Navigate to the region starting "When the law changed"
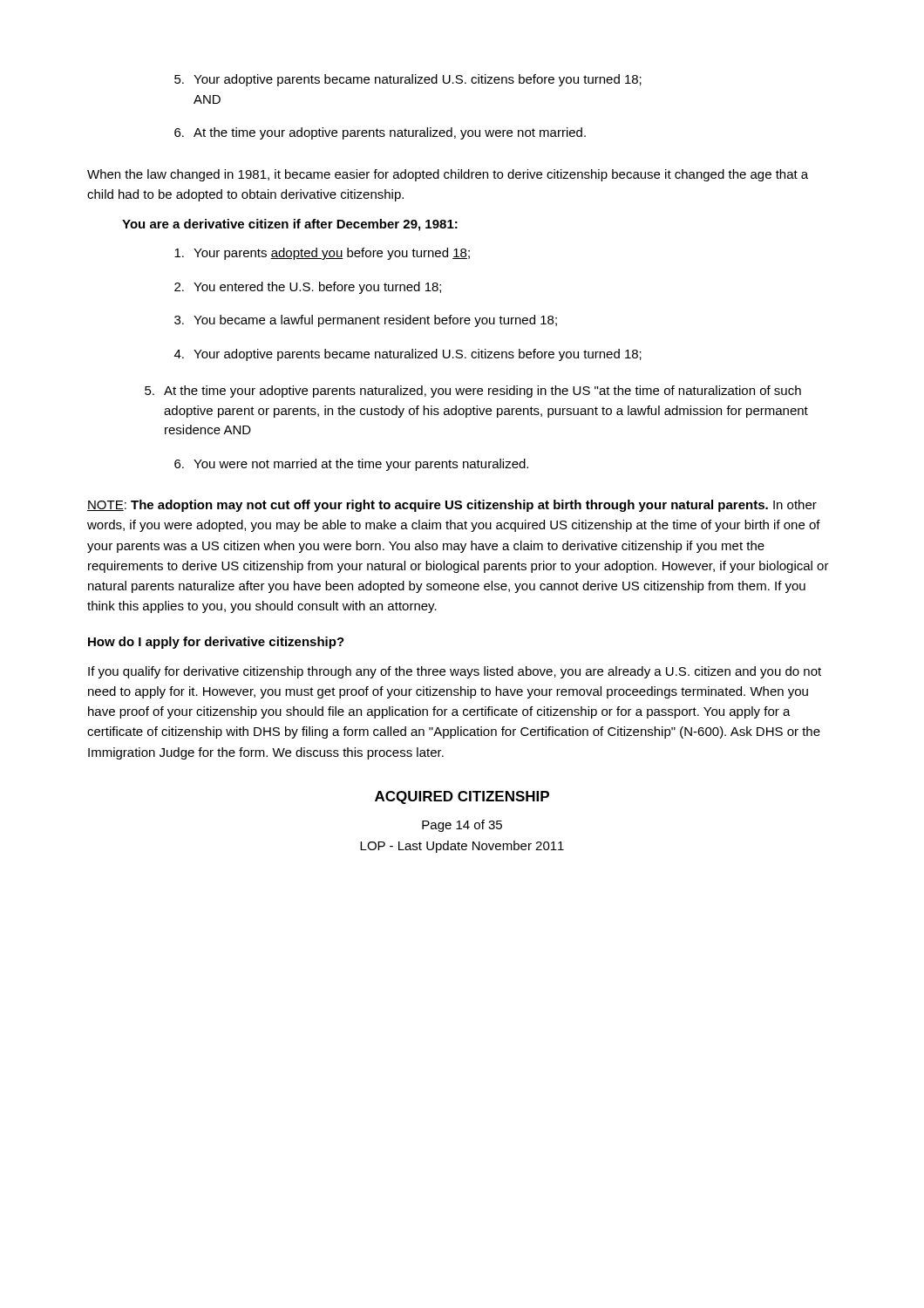Screen dimensions: 1308x924 click(448, 184)
